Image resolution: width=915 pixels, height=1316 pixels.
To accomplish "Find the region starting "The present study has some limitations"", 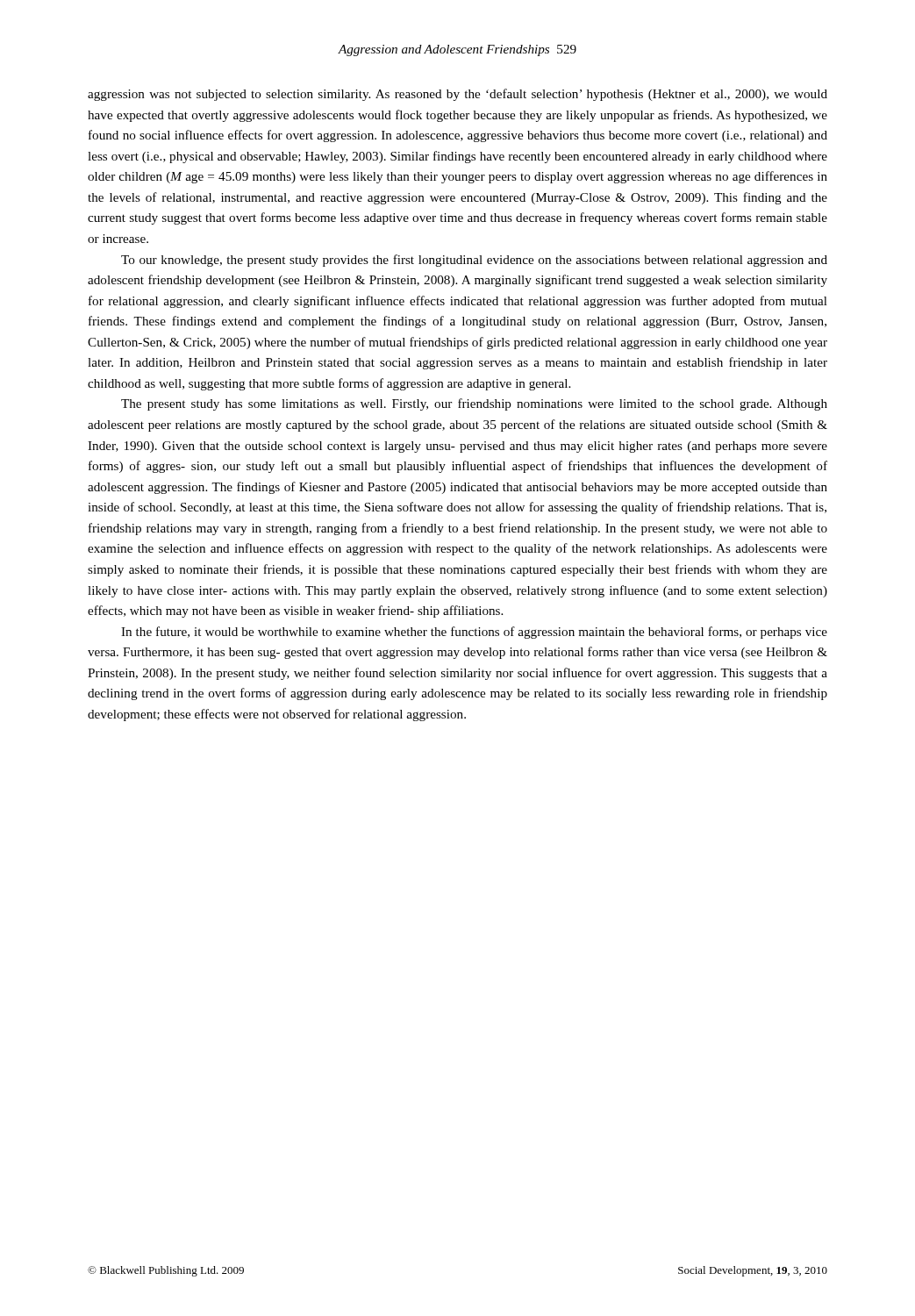I will pyautogui.click(x=458, y=507).
